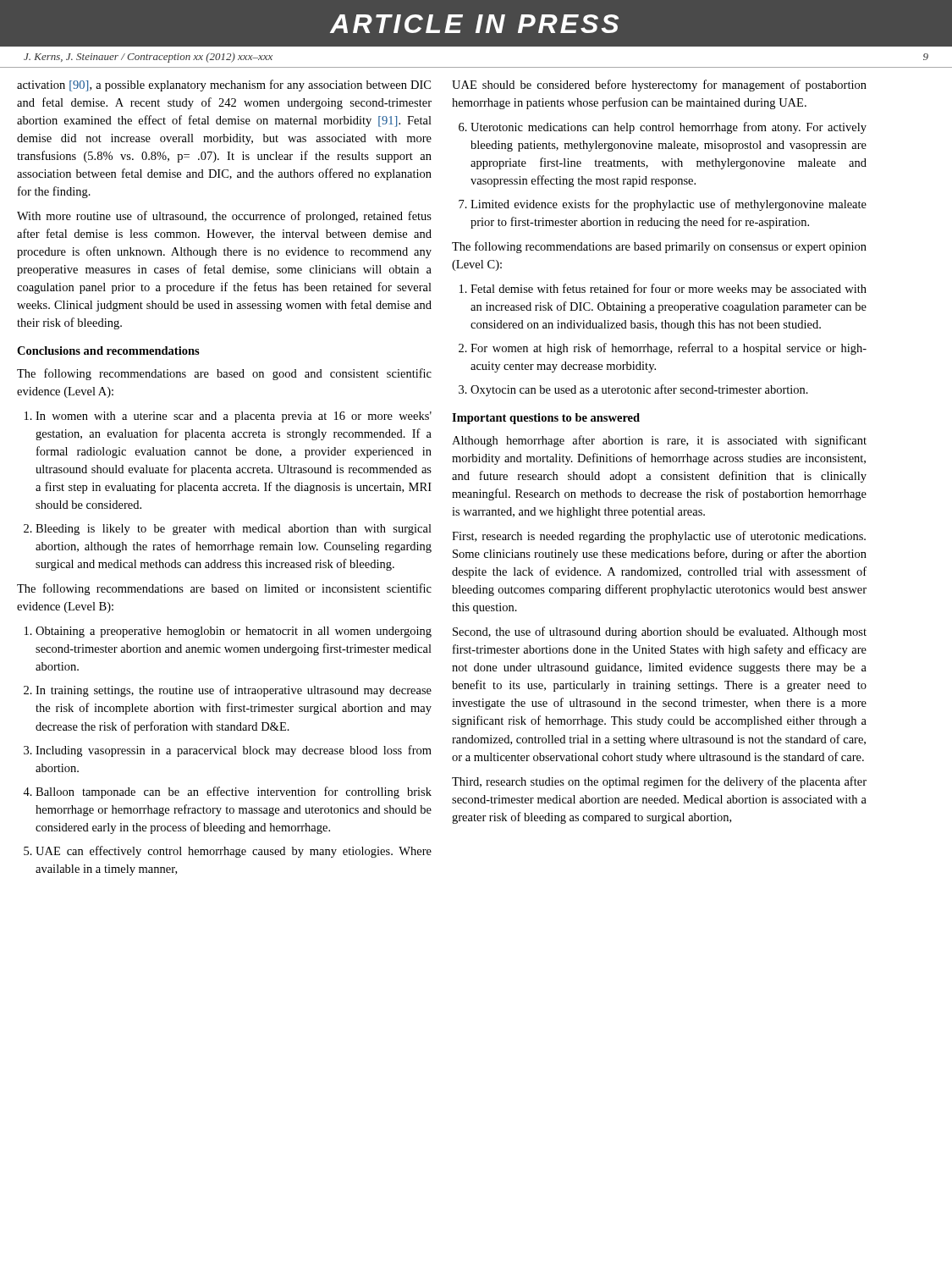Find the text block containing "Third, research studies on the"

659,799
